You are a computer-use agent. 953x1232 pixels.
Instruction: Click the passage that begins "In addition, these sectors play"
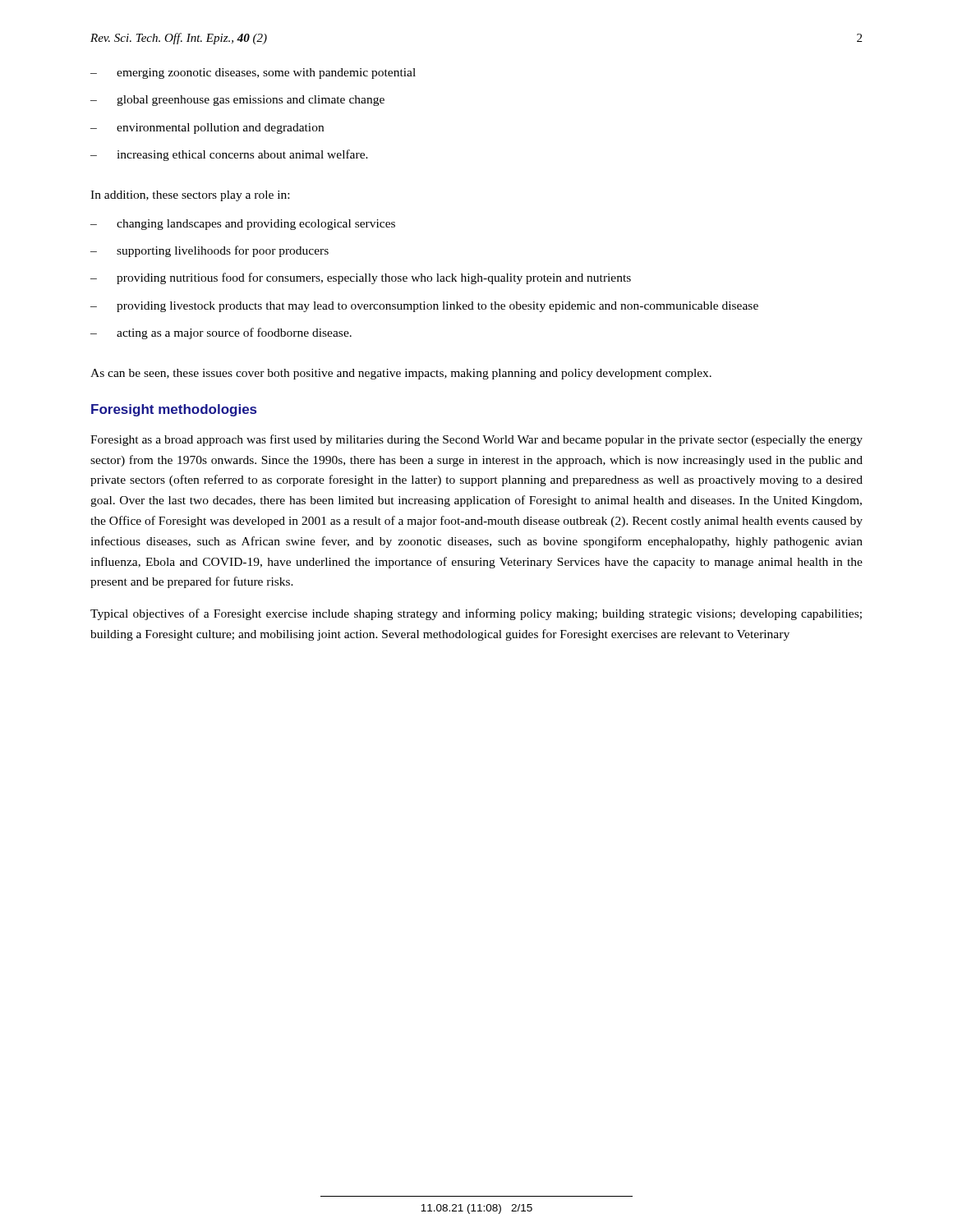pyautogui.click(x=190, y=194)
